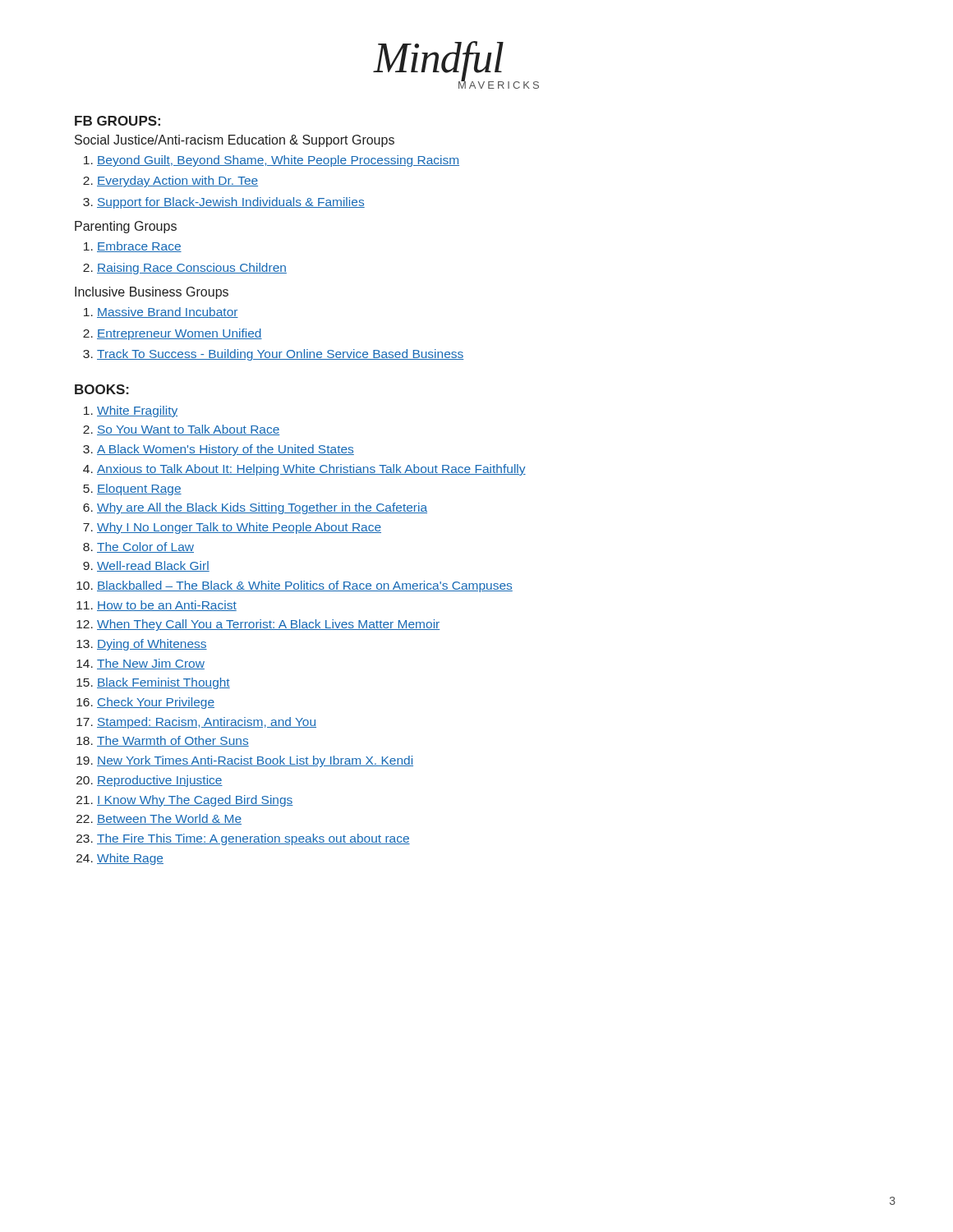Locate the block of text that opens with "I Know Why The Caged Bird"
Viewport: 953px width, 1232px height.
tap(195, 799)
